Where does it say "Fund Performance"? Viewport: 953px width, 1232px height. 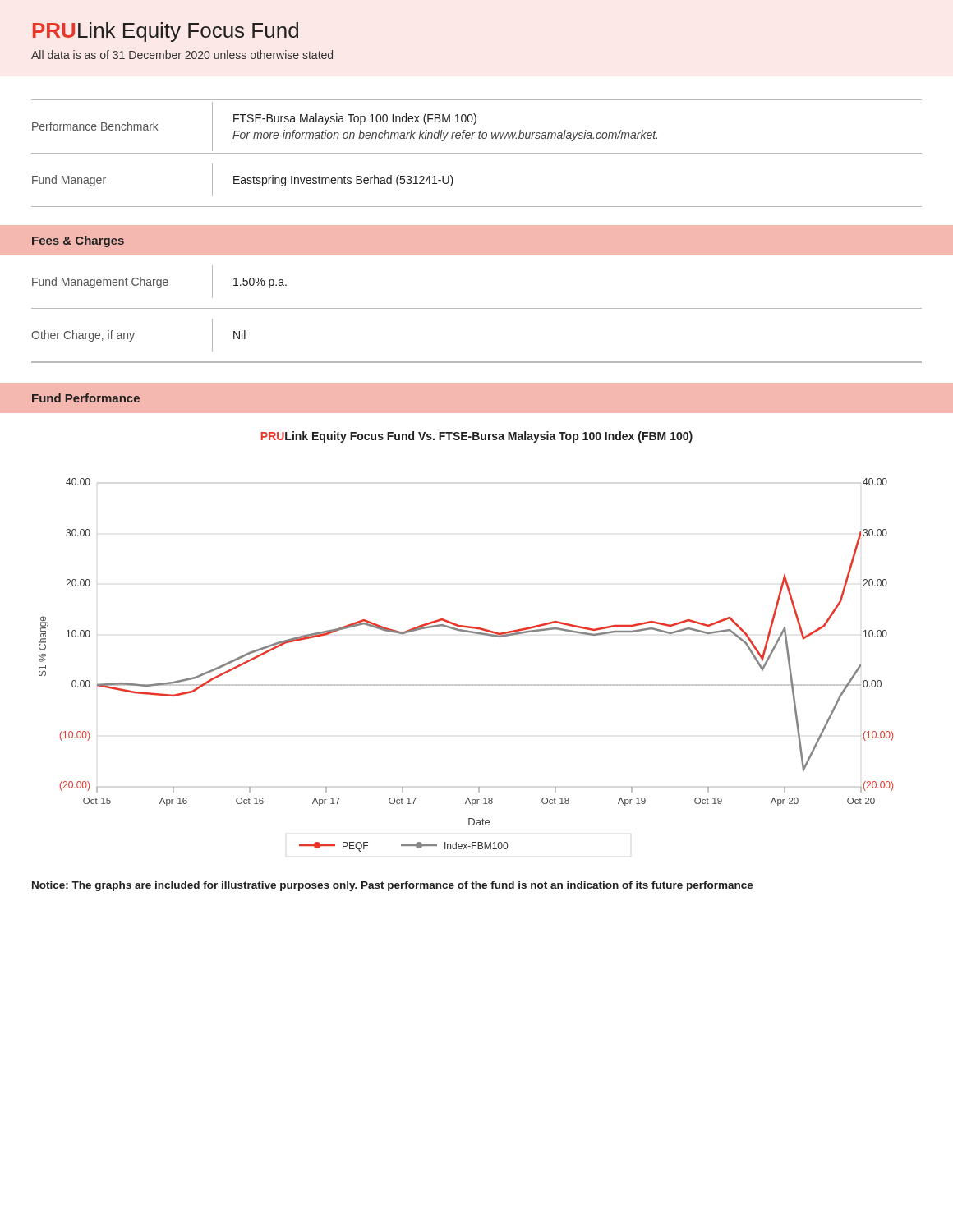click(x=86, y=398)
